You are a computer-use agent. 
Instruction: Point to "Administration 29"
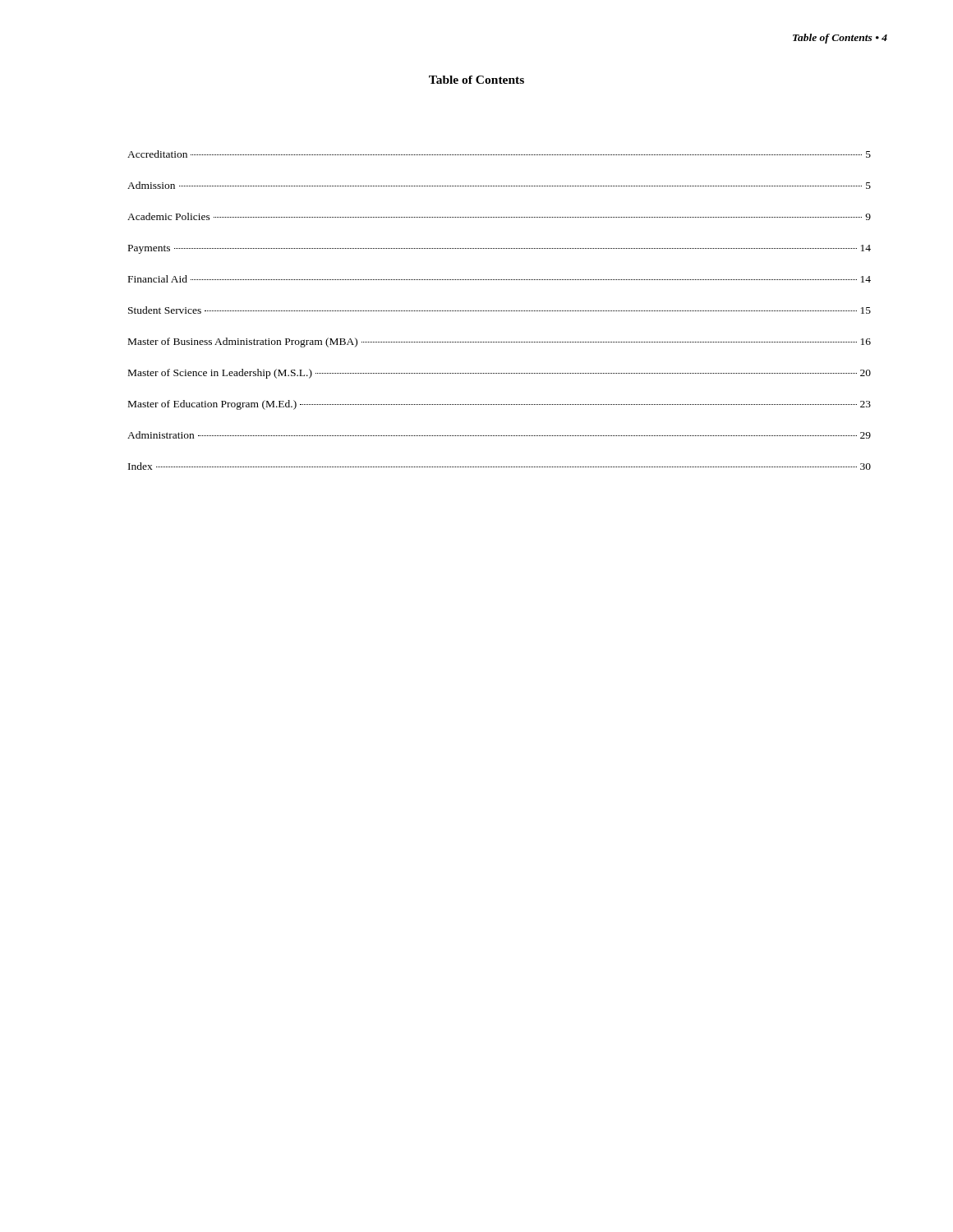tap(499, 435)
